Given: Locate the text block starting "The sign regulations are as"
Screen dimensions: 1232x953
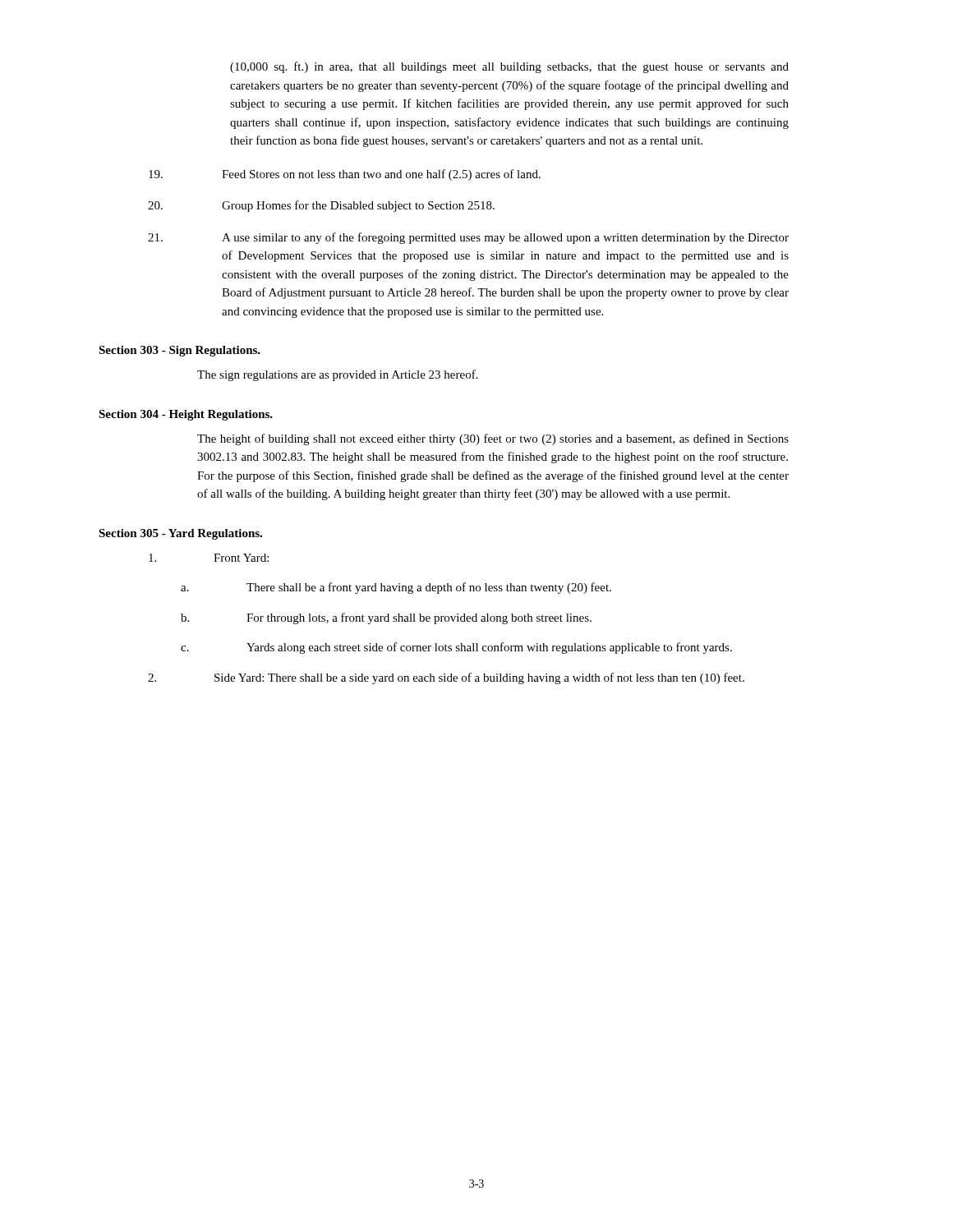Looking at the screenshot, I should [x=338, y=375].
